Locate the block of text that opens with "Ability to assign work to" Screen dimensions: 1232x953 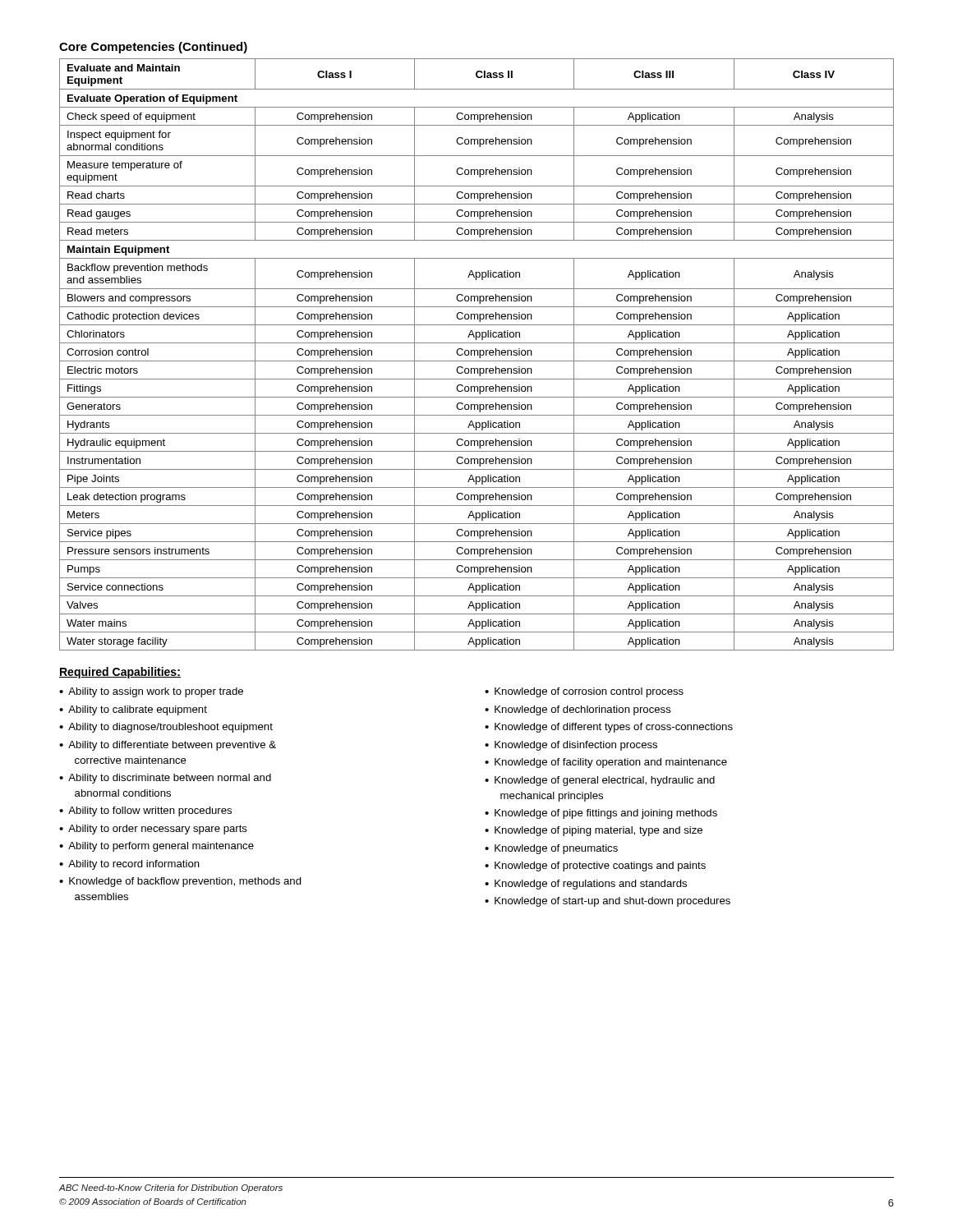tap(156, 691)
